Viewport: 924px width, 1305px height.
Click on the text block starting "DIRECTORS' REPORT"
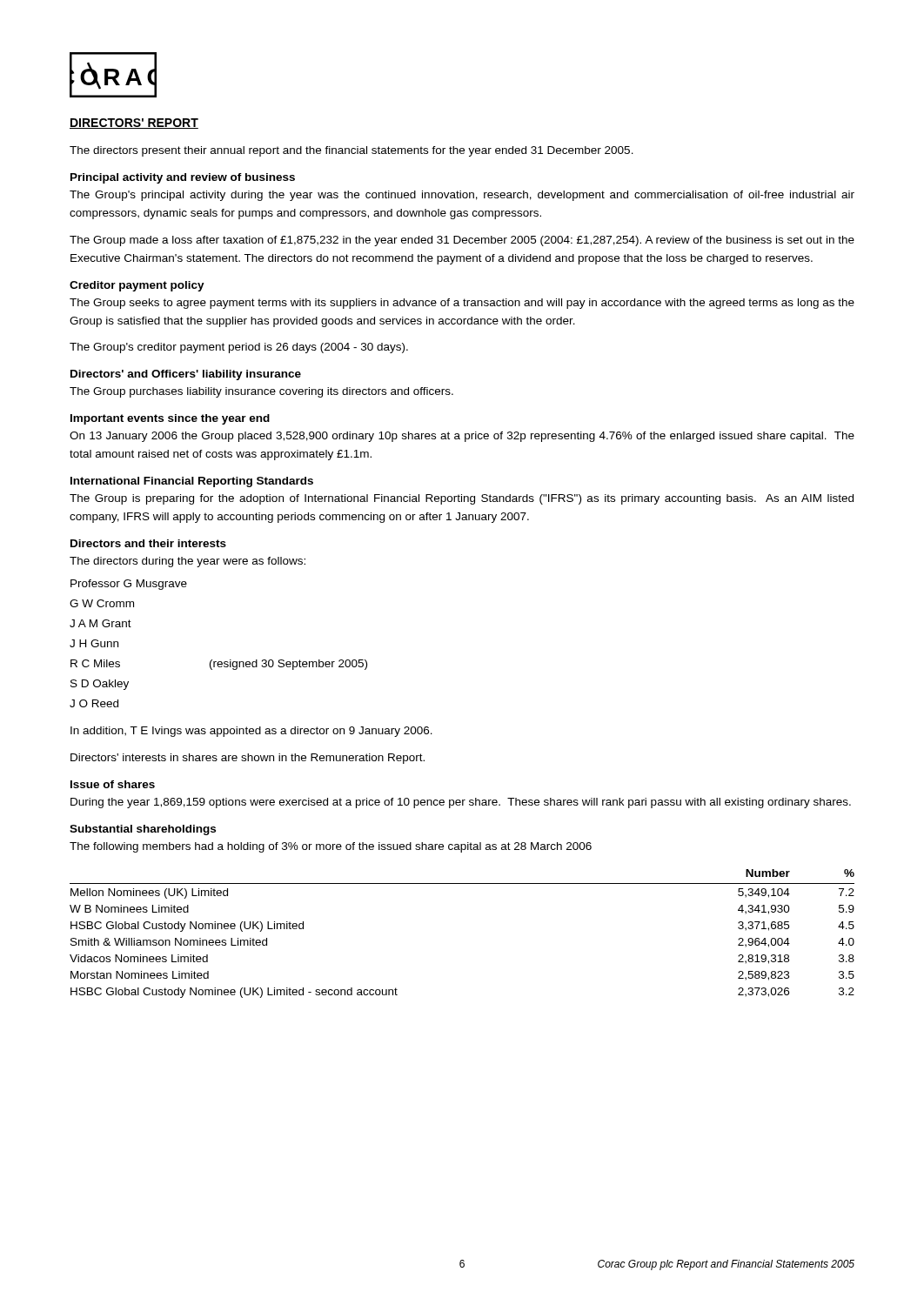pyautogui.click(x=134, y=123)
